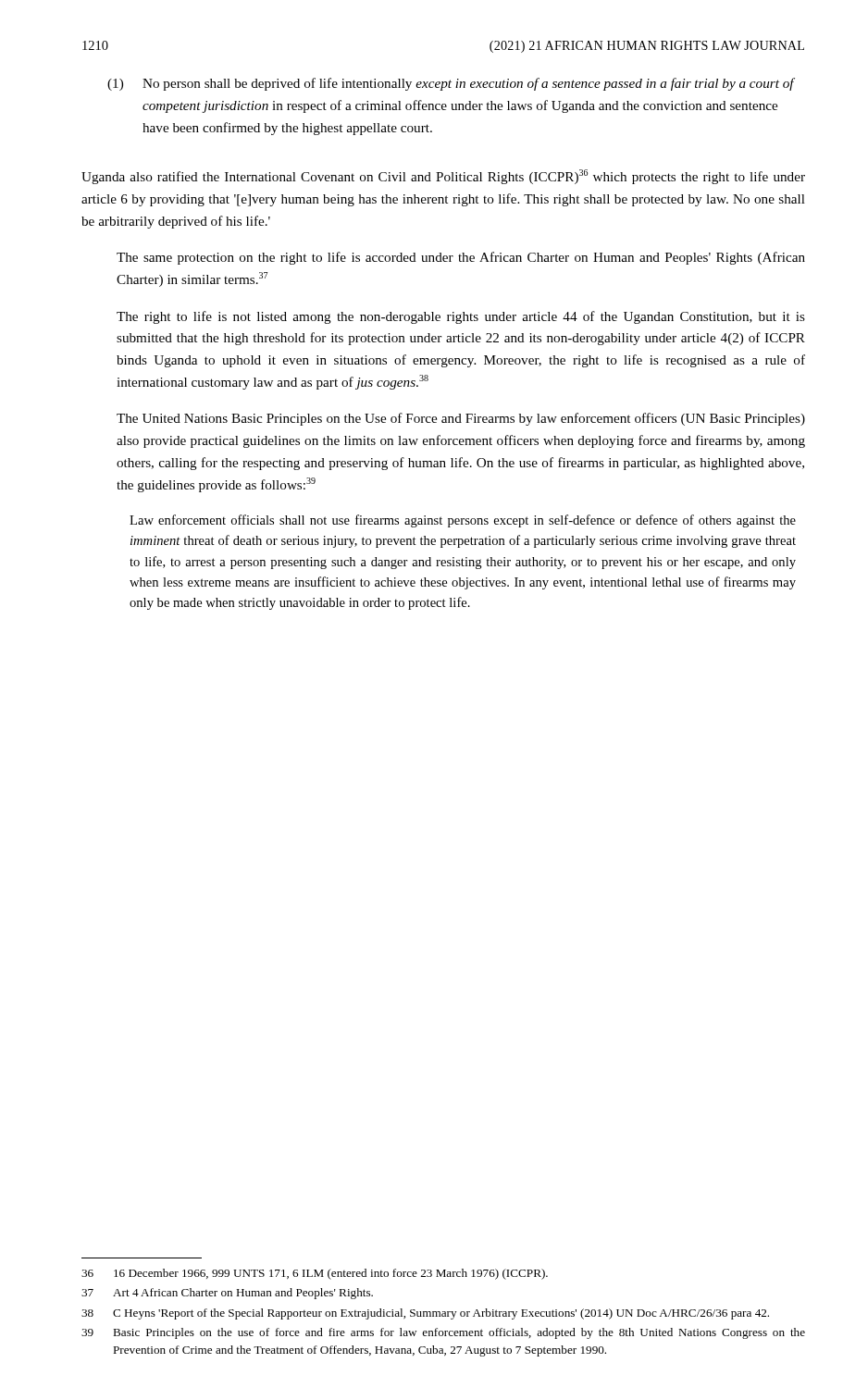Find the region starting "Uganda also ratified the International Covenant on"

(x=443, y=198)
